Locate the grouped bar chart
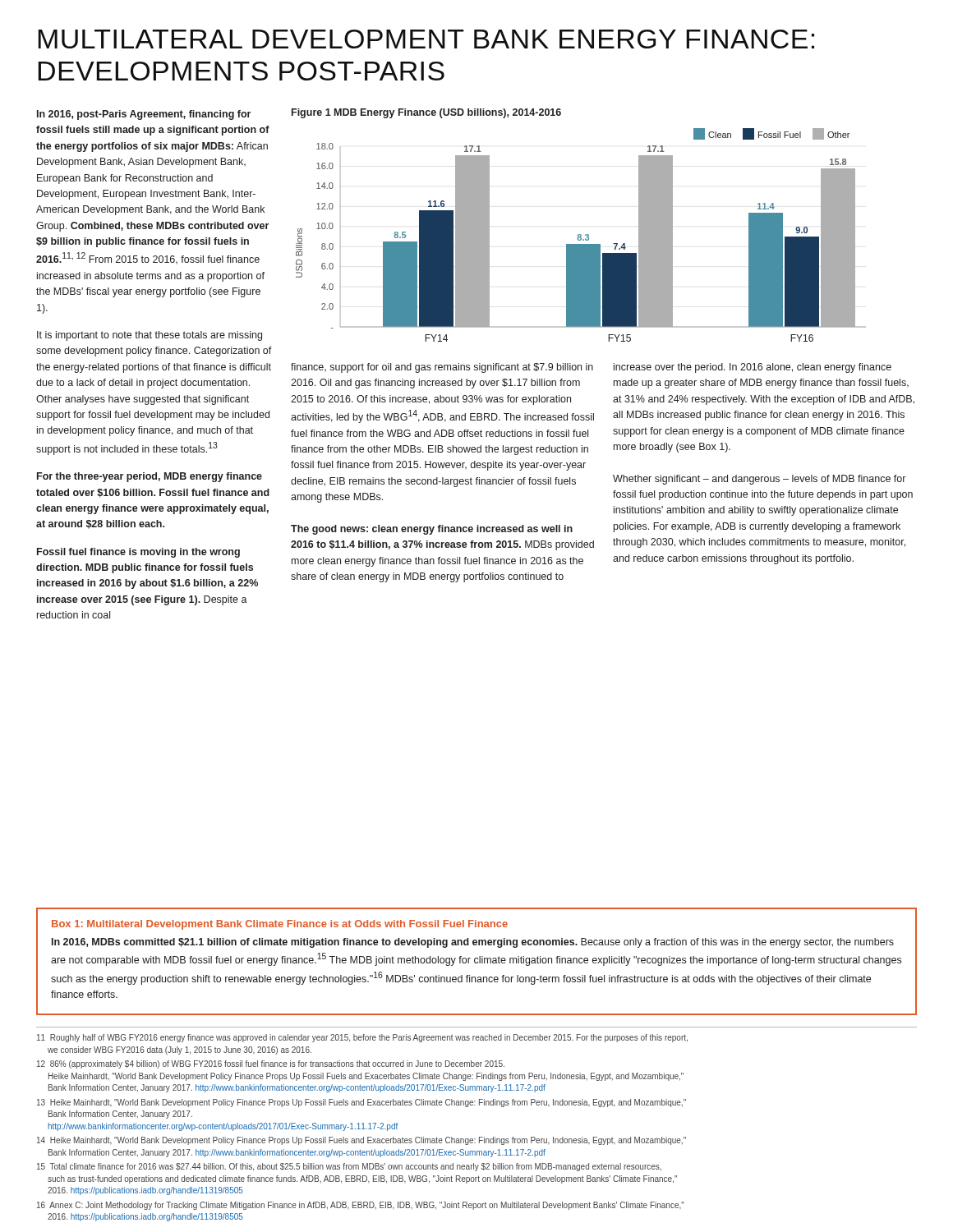The width and height of the screenshot is (953, 1232). pos(604,237)
